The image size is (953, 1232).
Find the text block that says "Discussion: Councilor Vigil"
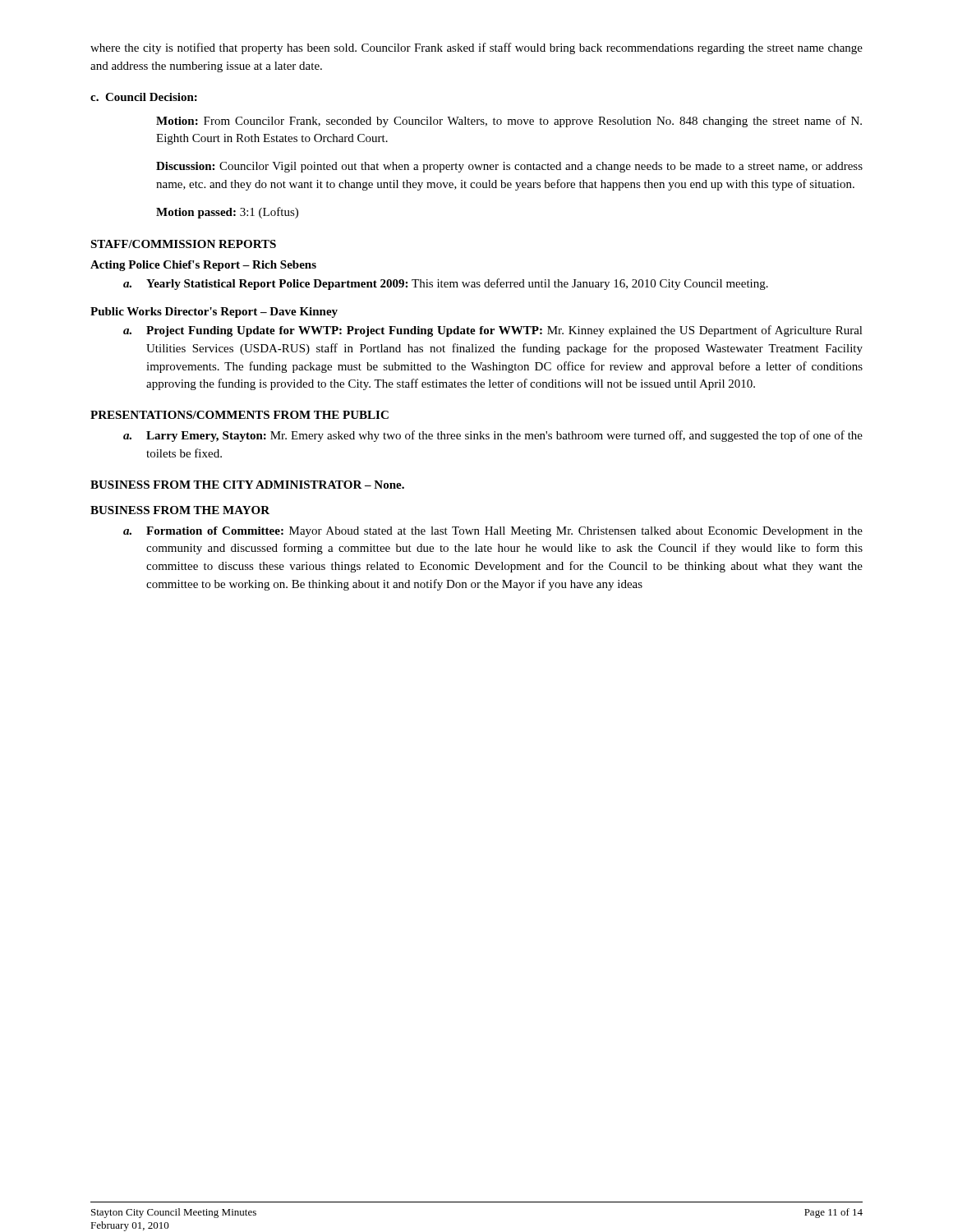509,175
